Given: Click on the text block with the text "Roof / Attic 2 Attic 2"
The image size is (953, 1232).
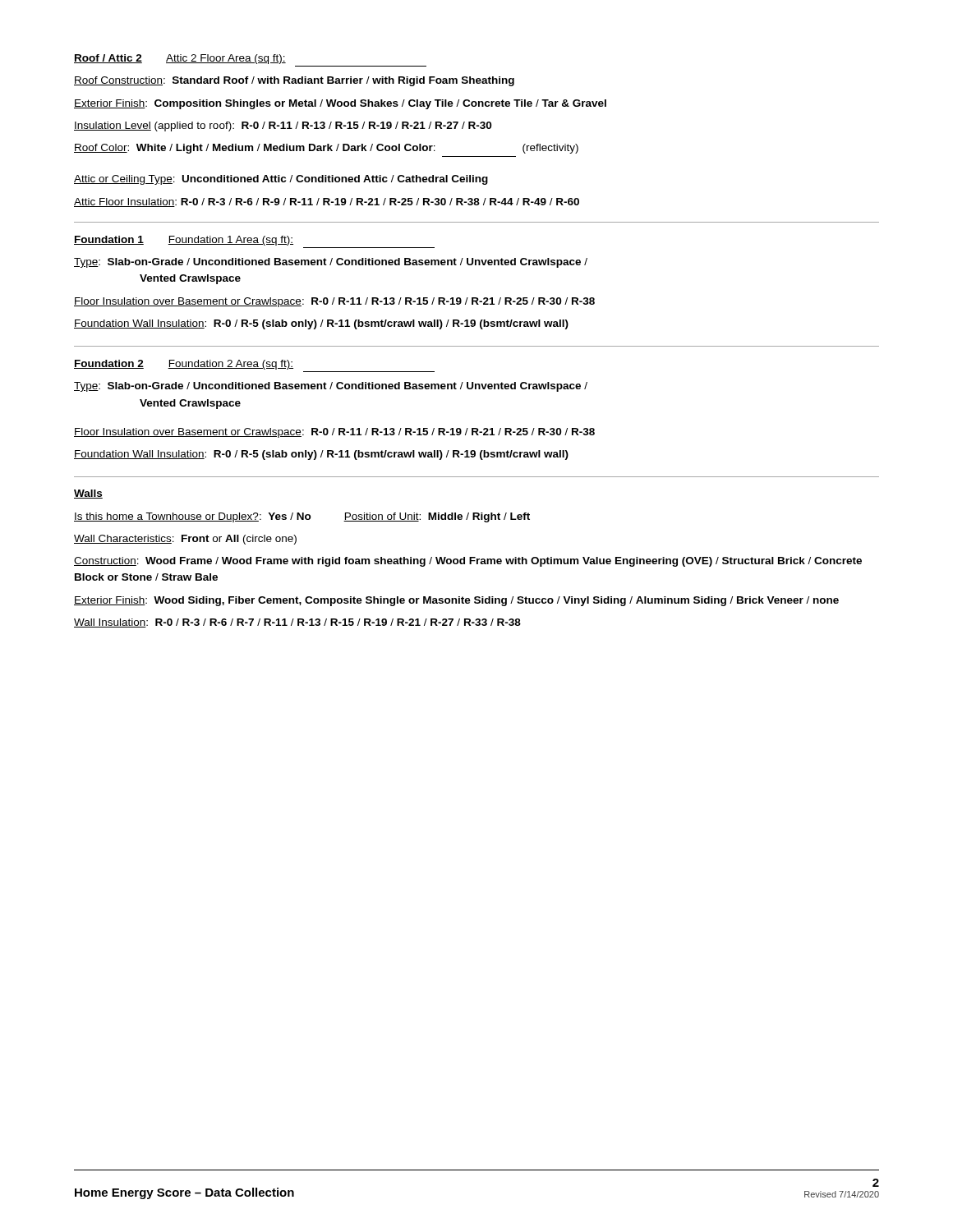Looking at the screenshot, I should [250, 58].
